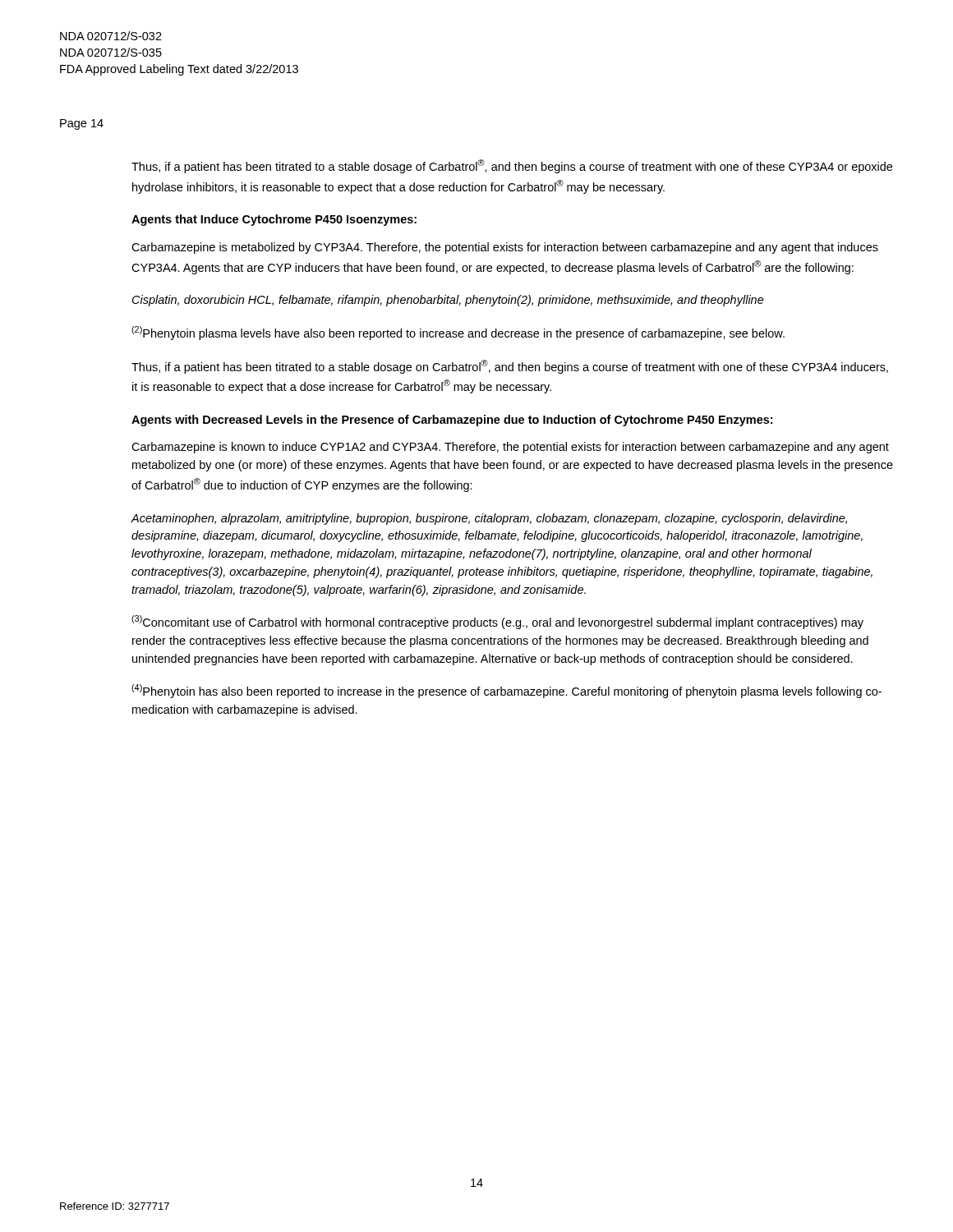Select the section header that reads "Agents with Decreased Levels in"

[452, 419]
